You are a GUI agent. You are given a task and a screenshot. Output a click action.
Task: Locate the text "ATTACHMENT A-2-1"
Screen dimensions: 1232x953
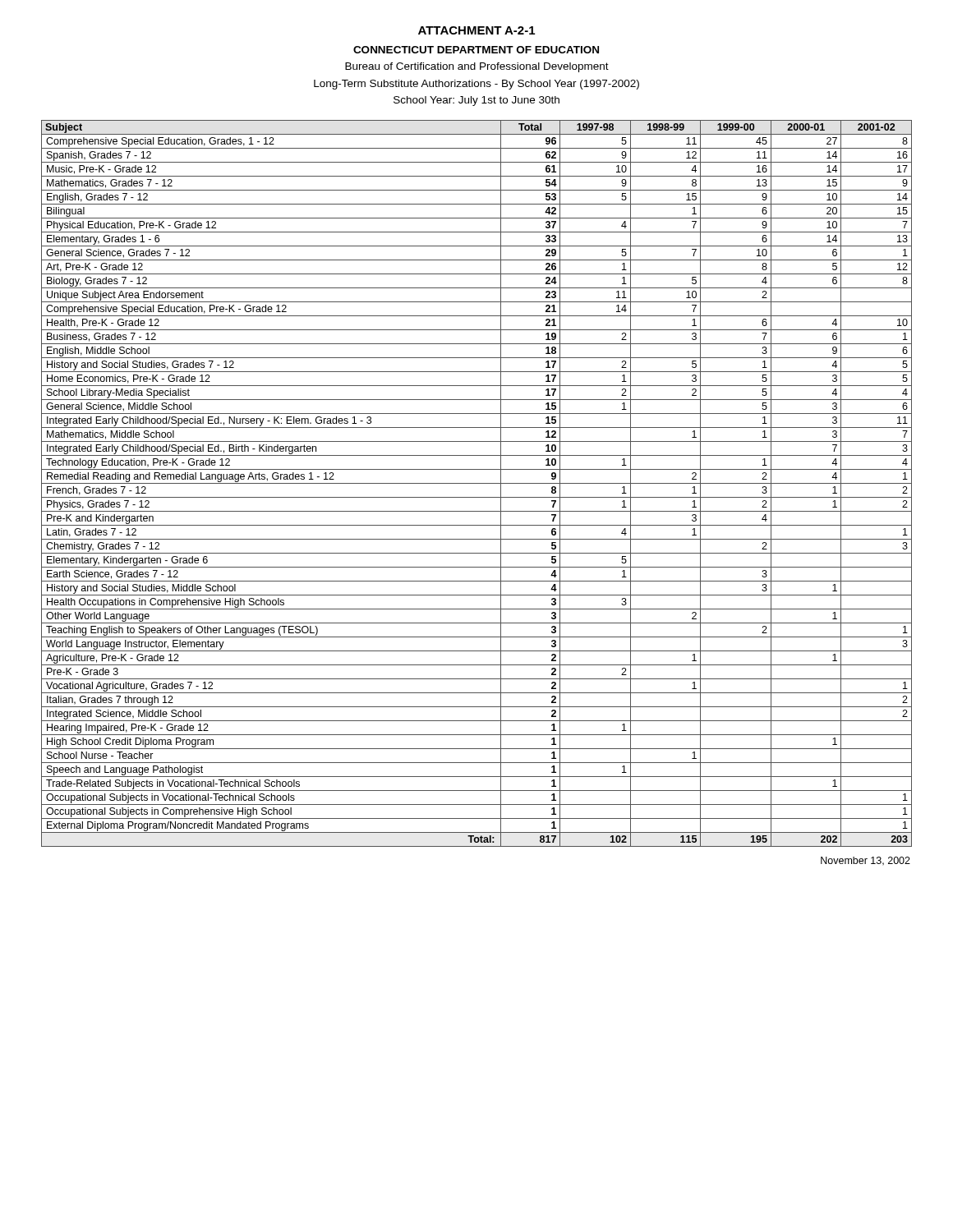point(476,30)
